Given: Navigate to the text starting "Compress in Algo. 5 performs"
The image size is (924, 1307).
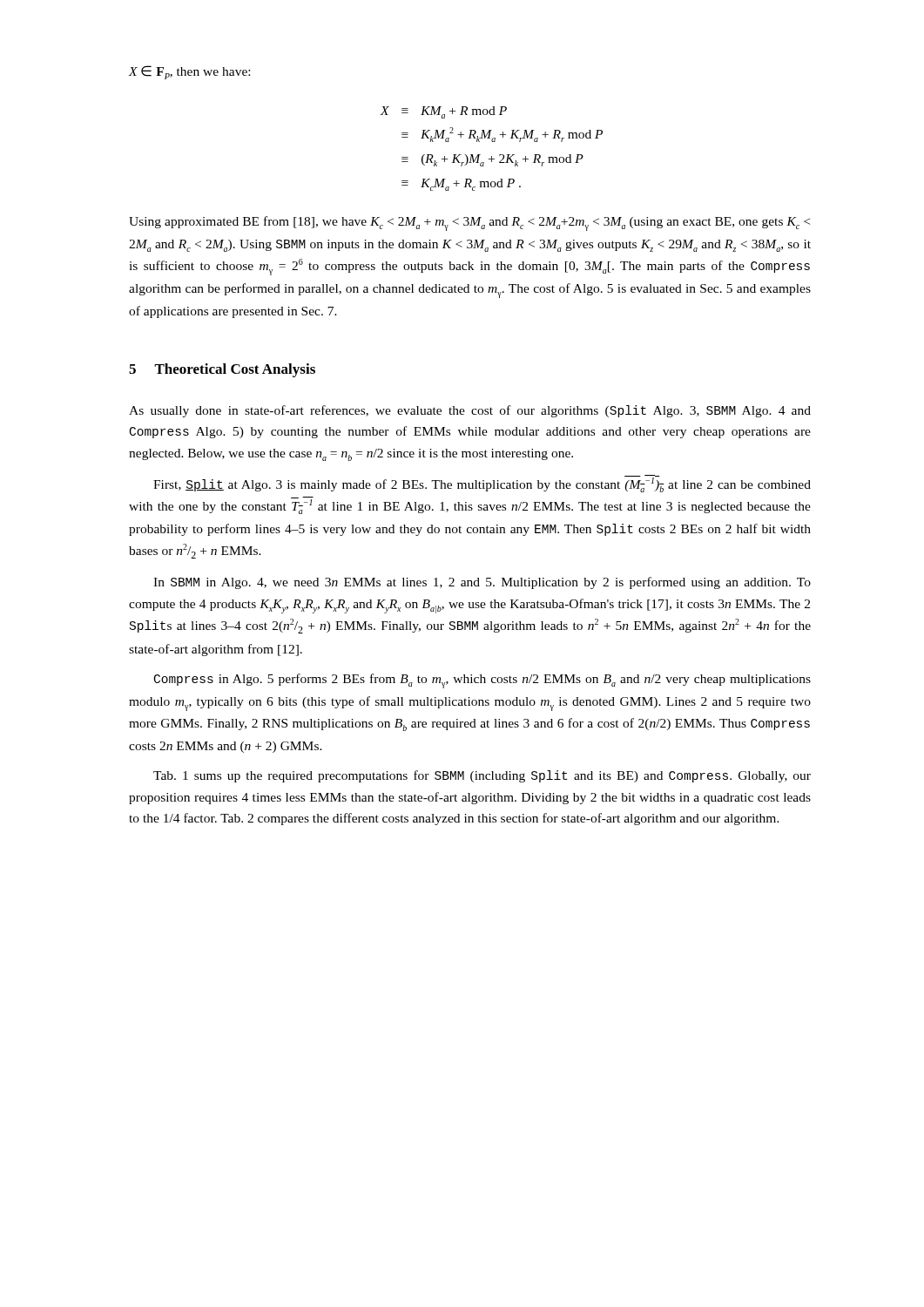Looking at the screenshot, I should pyautogui.click(x=470, y=712).
